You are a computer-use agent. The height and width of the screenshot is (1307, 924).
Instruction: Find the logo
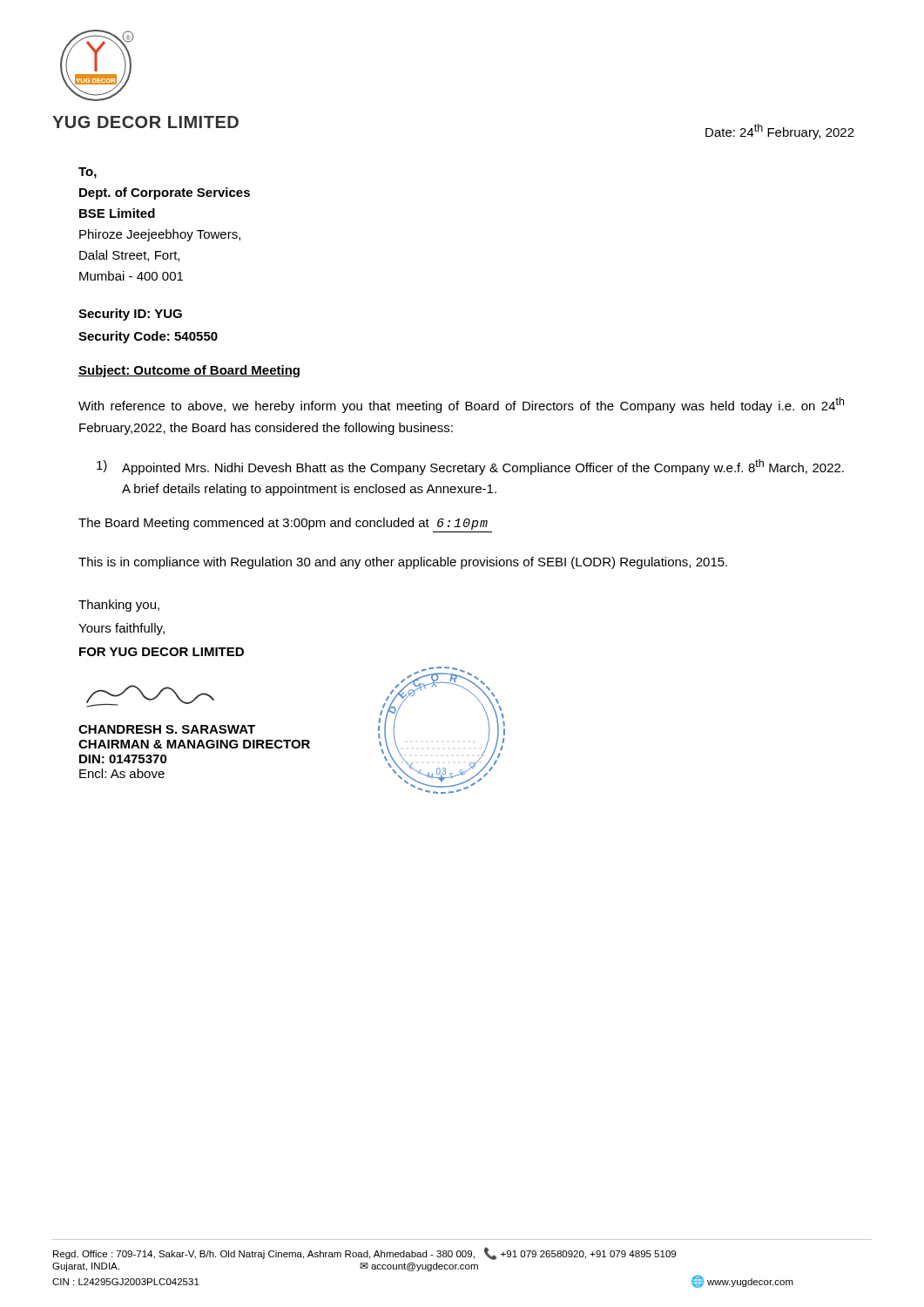click(146, 79)
